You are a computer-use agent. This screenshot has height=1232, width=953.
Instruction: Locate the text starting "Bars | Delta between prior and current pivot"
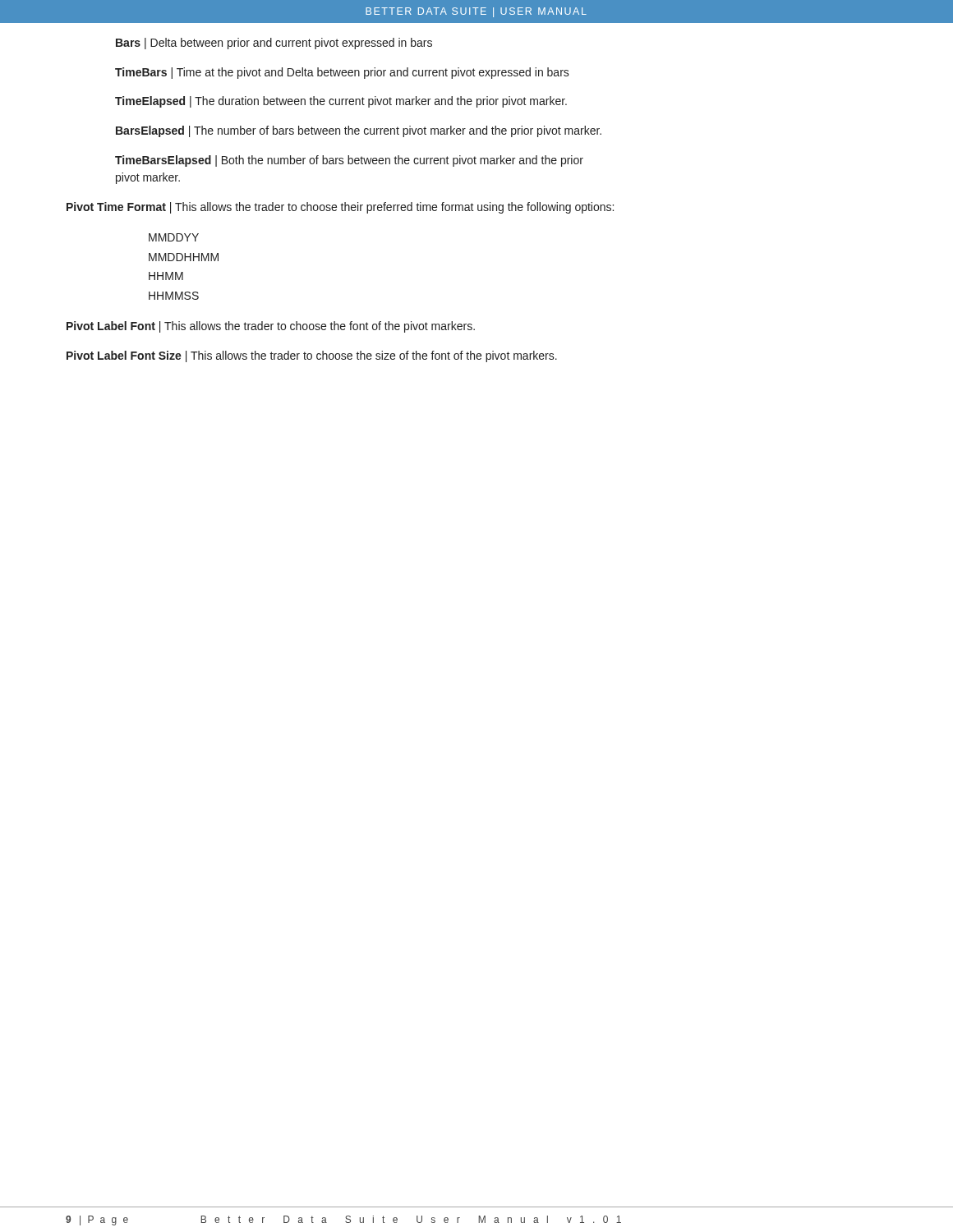click(274, 43)
